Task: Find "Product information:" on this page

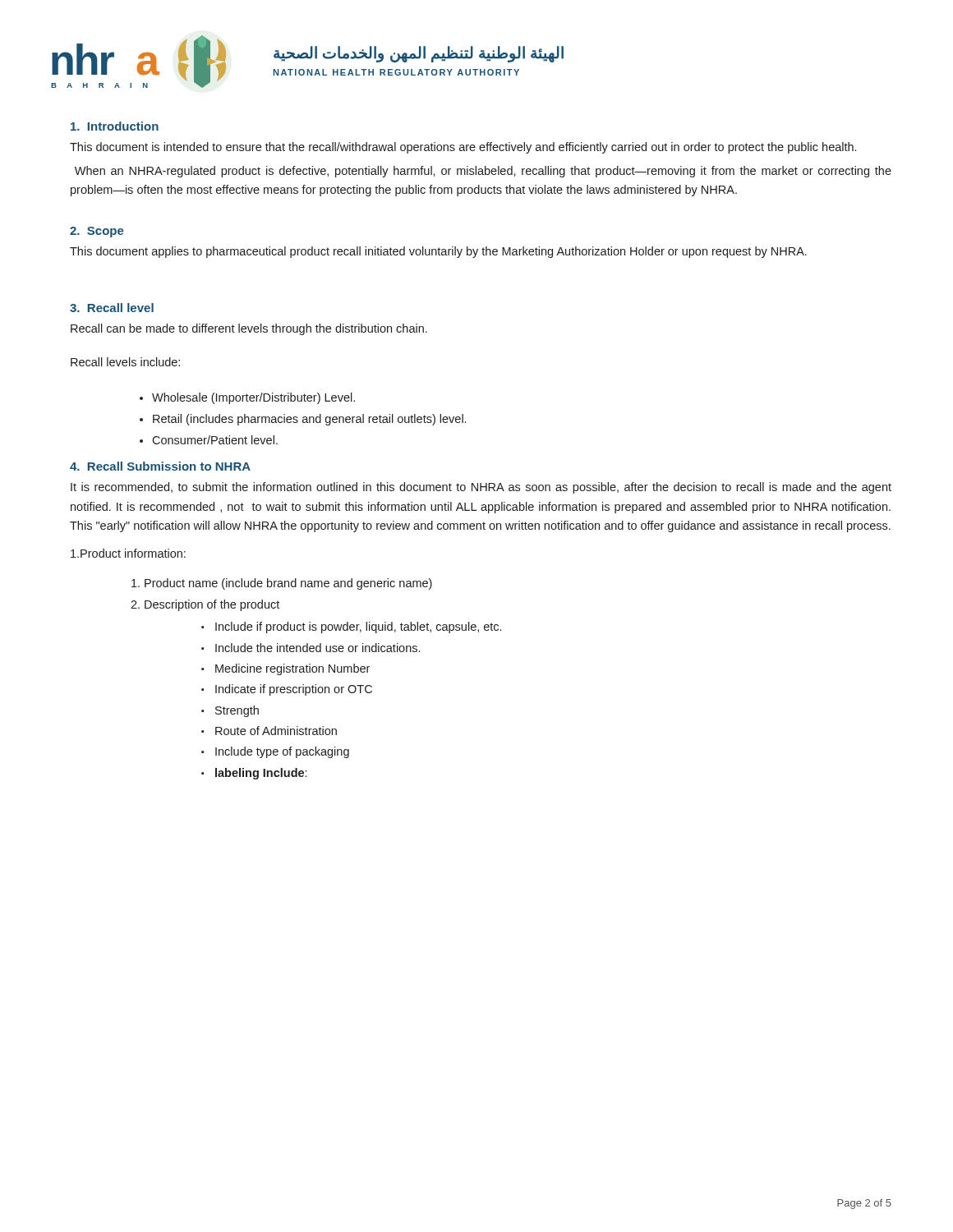Action: [128, 554]
